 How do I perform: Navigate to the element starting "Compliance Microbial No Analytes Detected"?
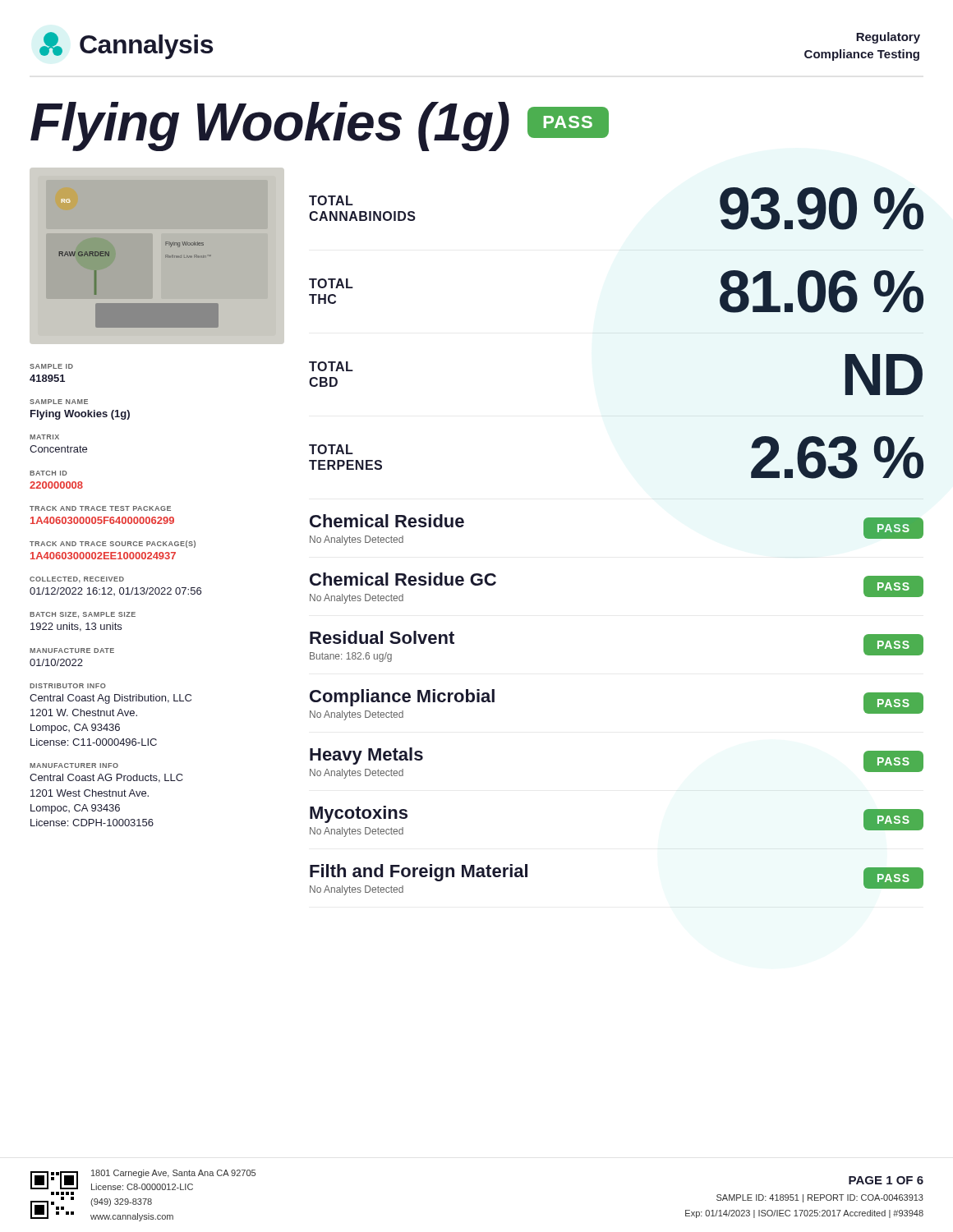pyautogui.click(x=388, y=702)
